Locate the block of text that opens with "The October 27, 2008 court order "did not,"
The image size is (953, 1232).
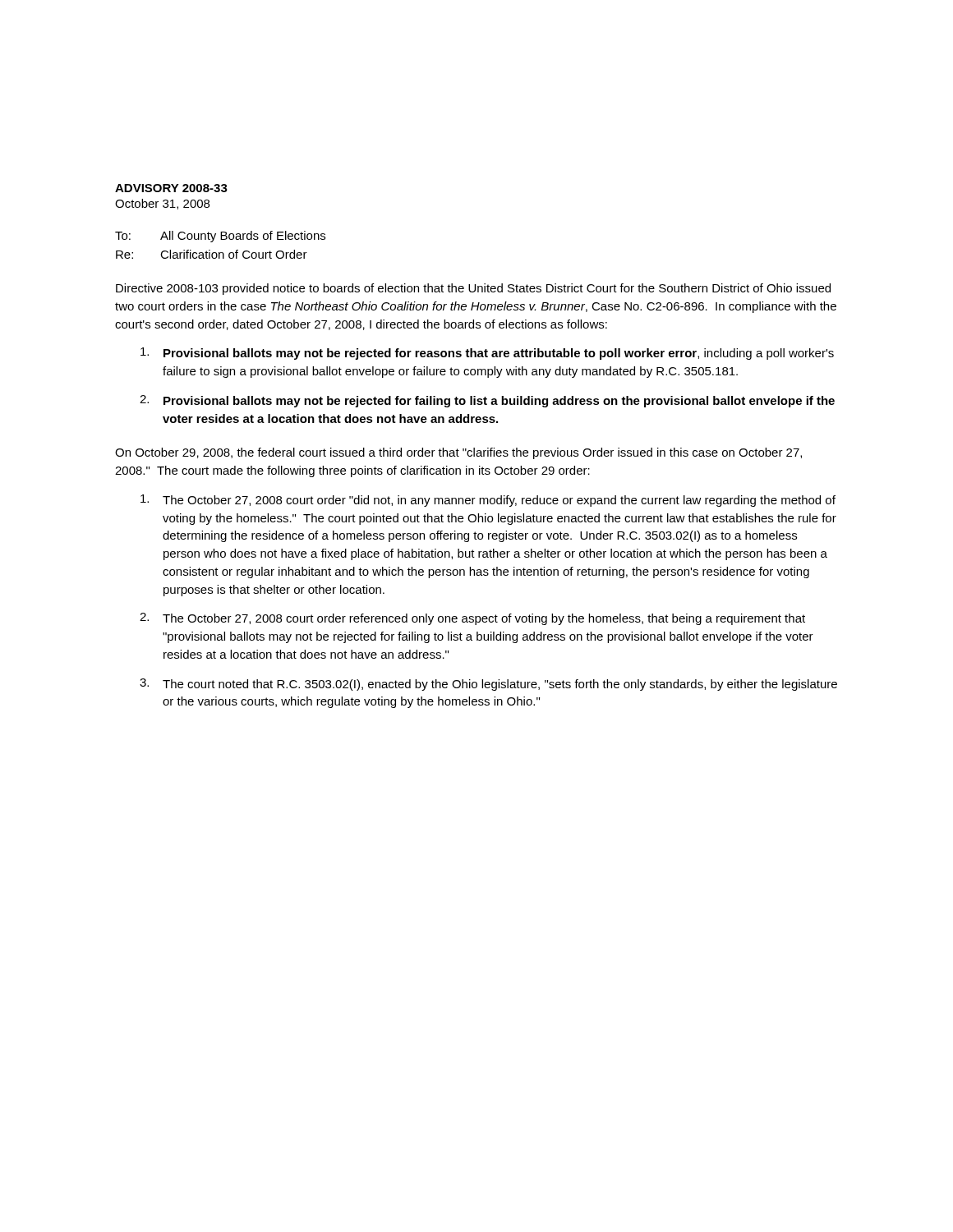489,545
